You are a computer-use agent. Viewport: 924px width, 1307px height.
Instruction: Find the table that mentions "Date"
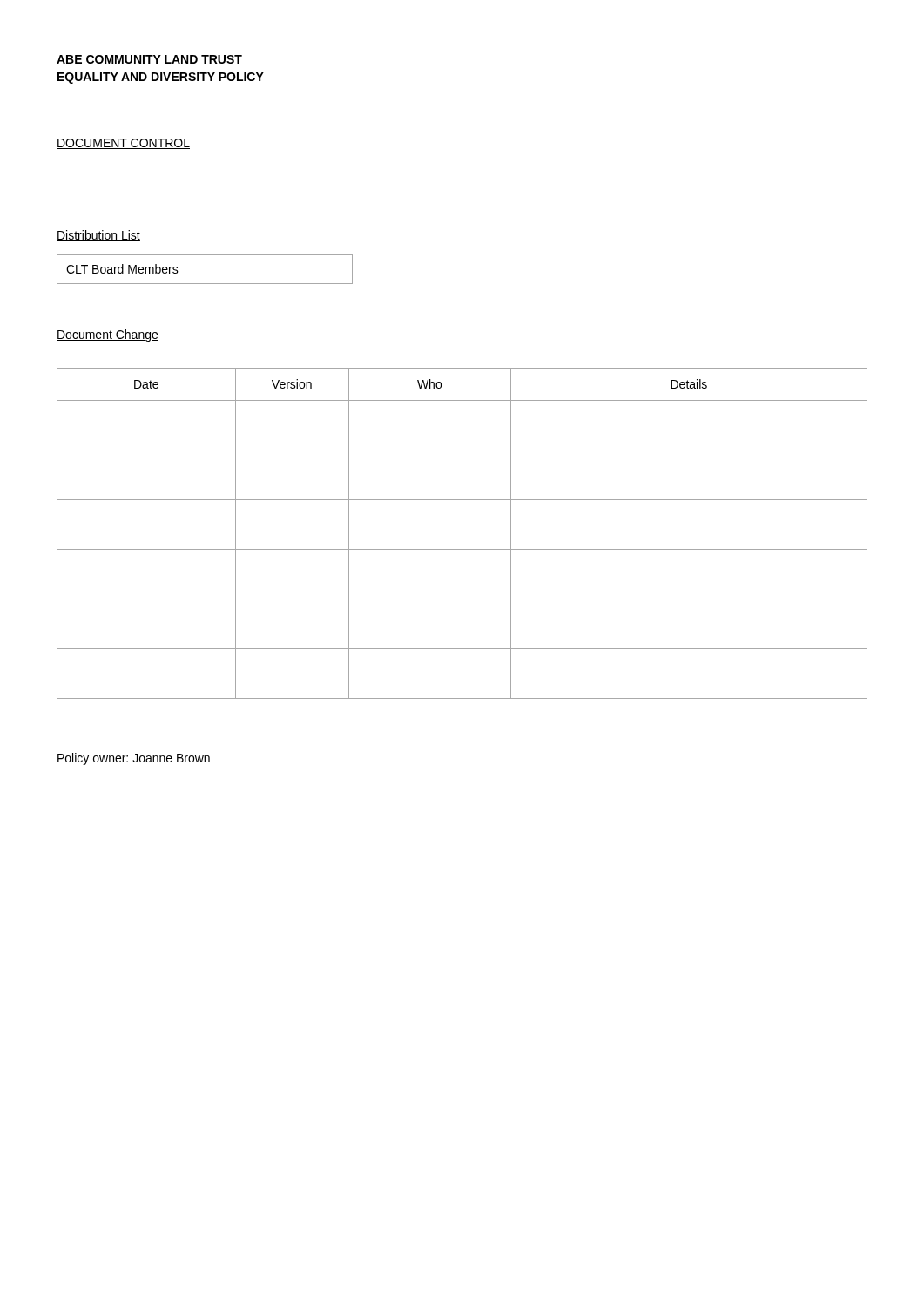click(x=462, y=533)
